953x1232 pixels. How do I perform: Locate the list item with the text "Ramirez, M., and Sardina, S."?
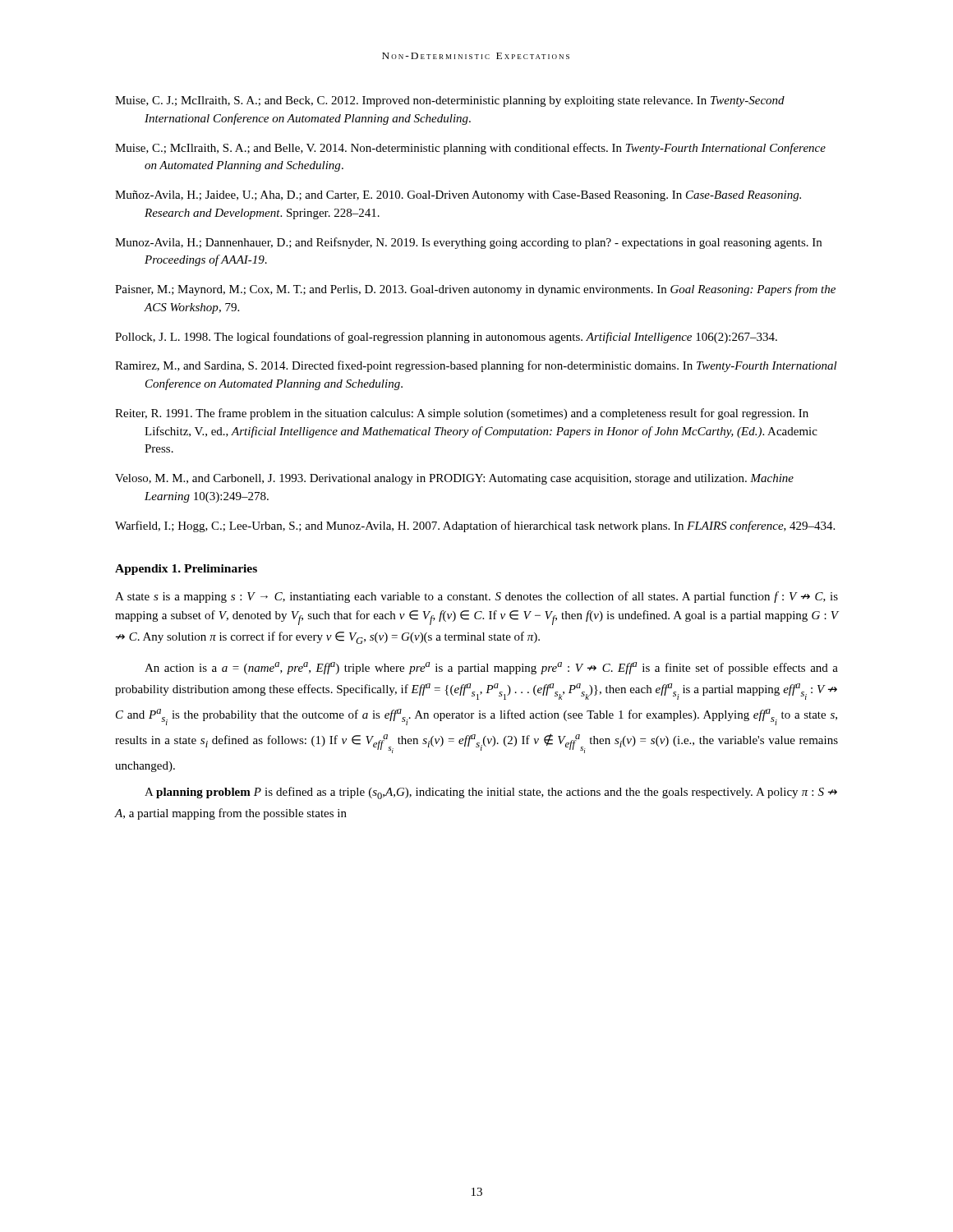click(476, 375)
